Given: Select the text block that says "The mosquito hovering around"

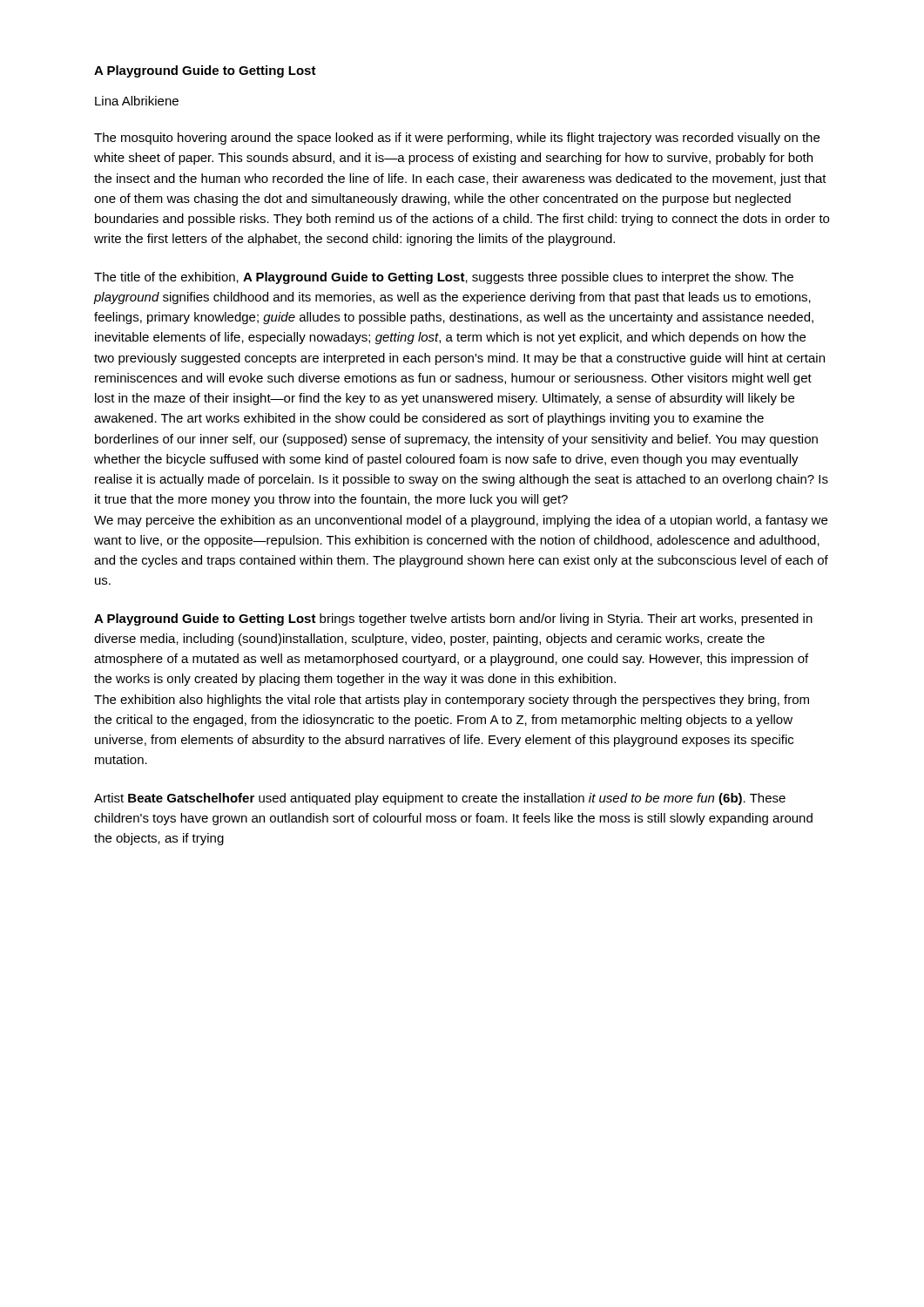Looking at the screenshot, I should tap(462, 188).
